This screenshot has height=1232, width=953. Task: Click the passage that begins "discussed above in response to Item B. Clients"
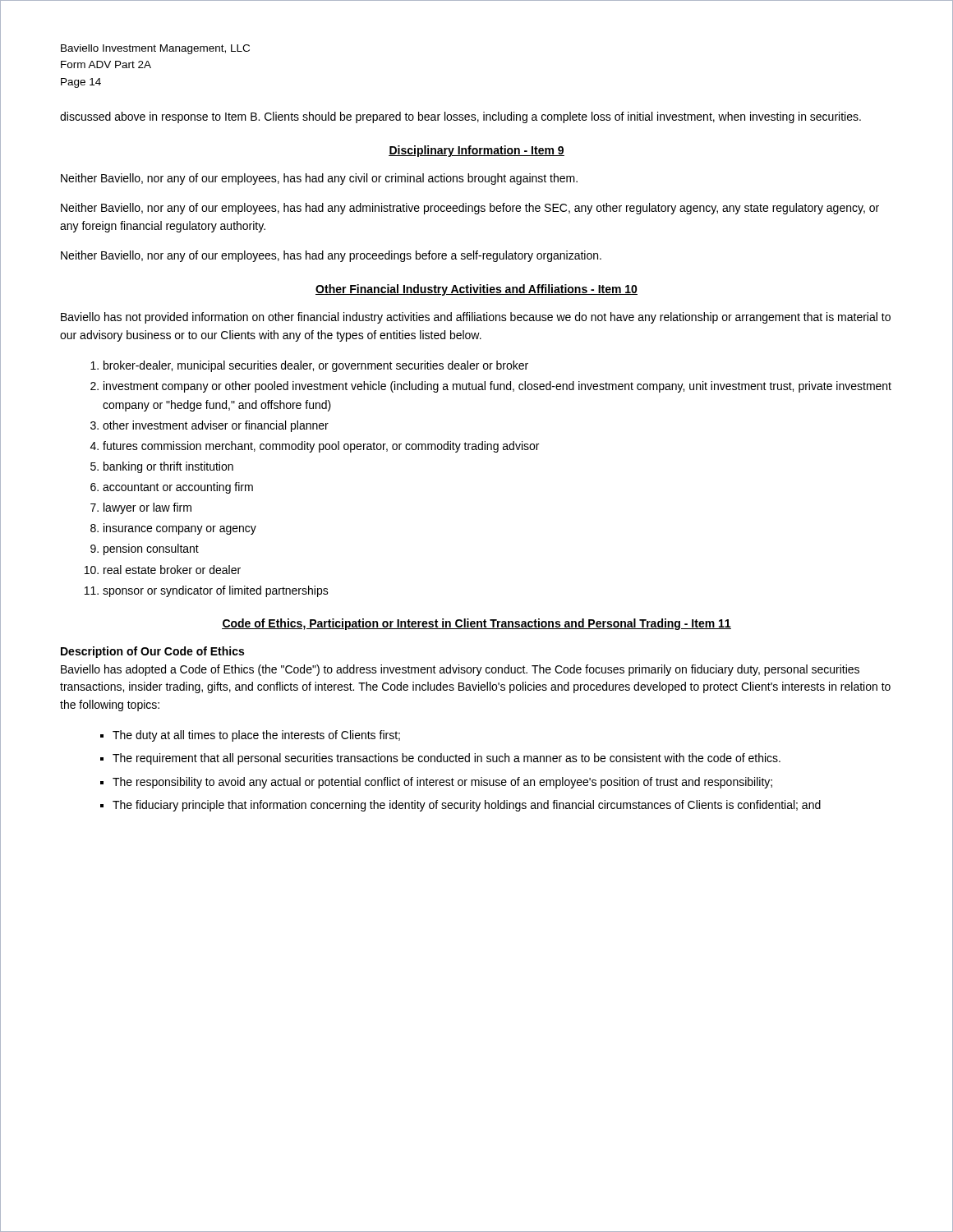[461, 116]
